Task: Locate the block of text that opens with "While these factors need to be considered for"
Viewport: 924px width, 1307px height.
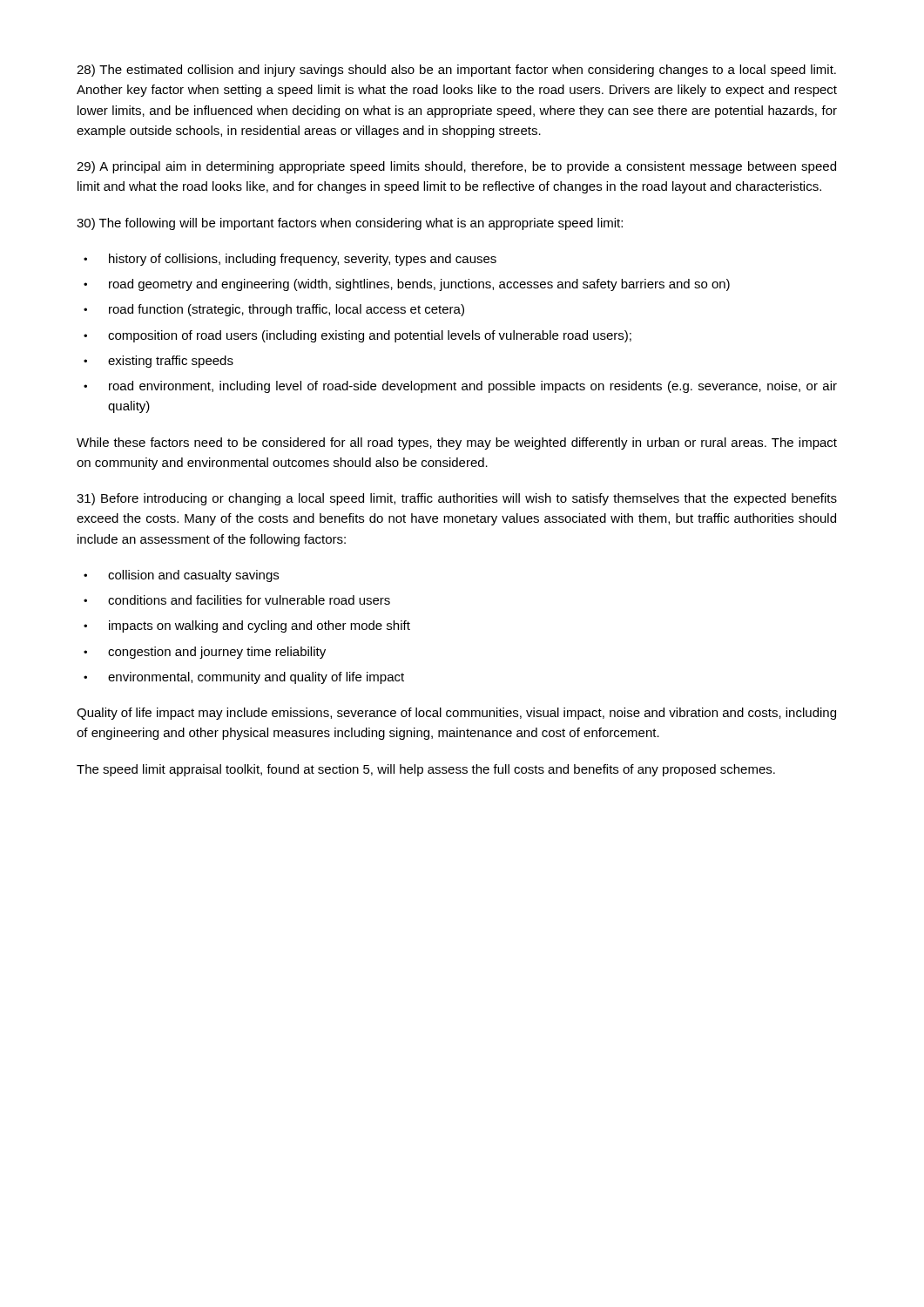Action: [x=457, y=452]
